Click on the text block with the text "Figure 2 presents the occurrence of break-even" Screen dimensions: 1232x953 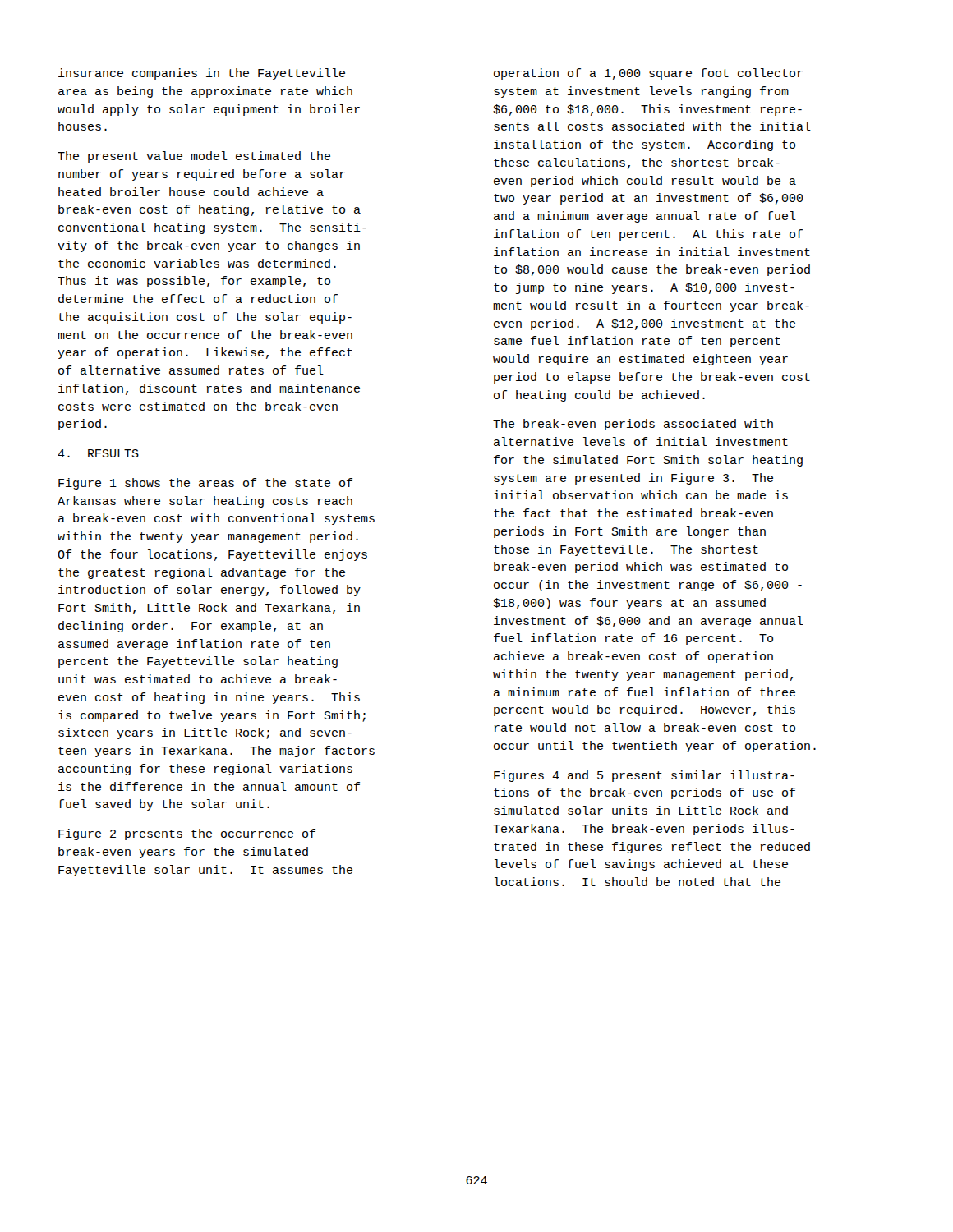(x=259, y=853)
